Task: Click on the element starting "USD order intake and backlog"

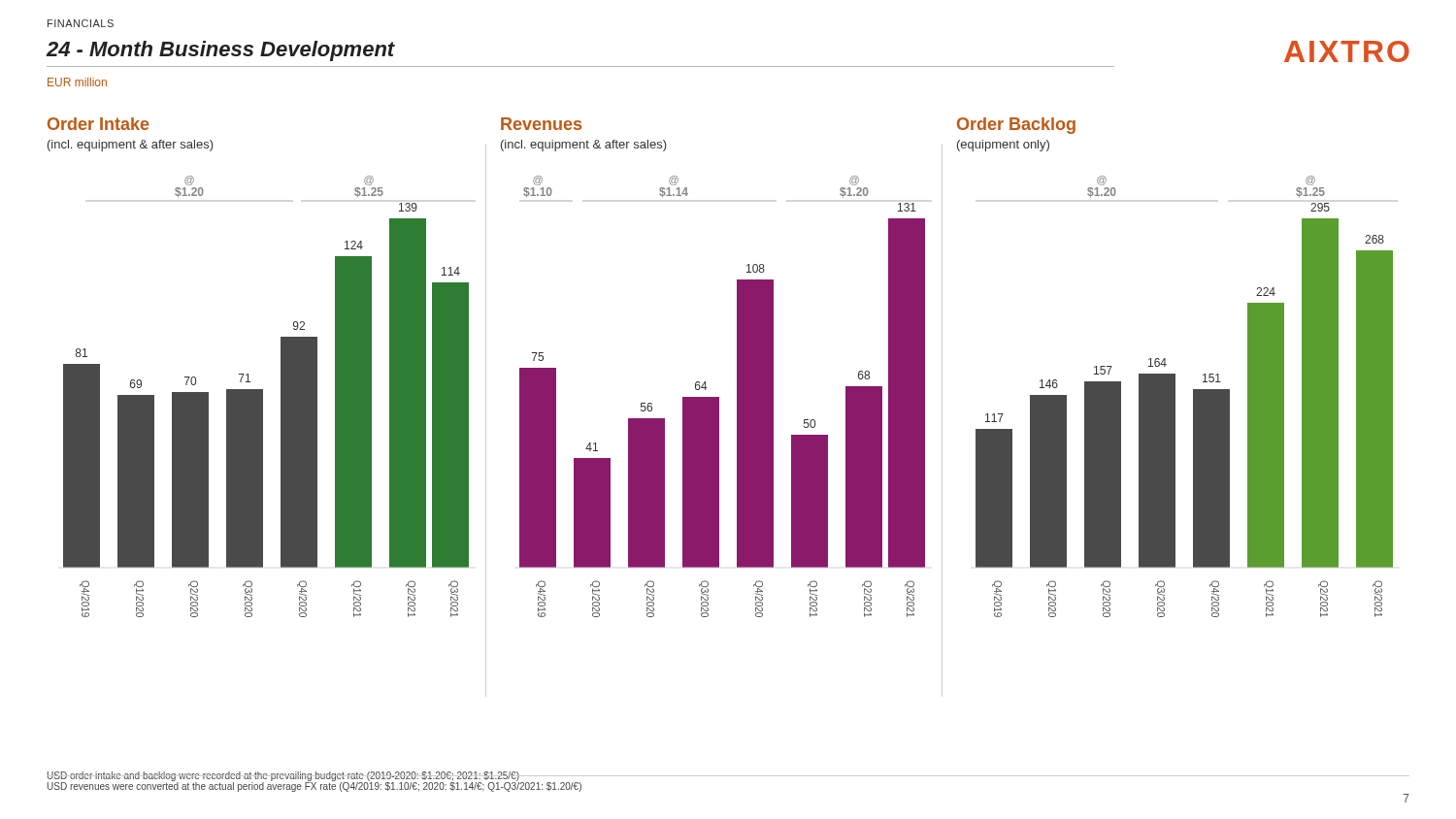Action: 314,781
